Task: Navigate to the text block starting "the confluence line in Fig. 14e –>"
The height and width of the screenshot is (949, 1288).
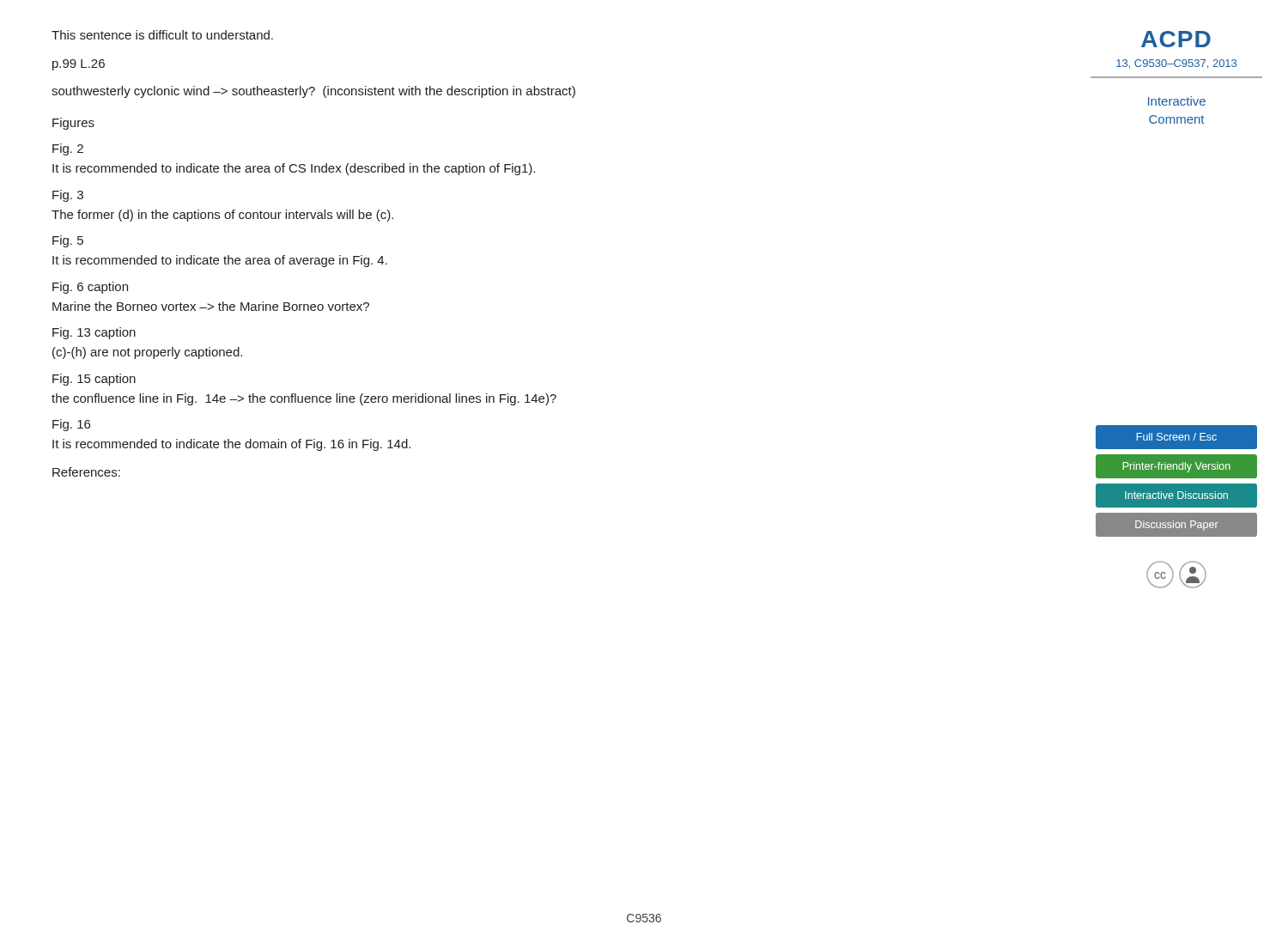Action: pyautogui.click(x=304, y=398)
